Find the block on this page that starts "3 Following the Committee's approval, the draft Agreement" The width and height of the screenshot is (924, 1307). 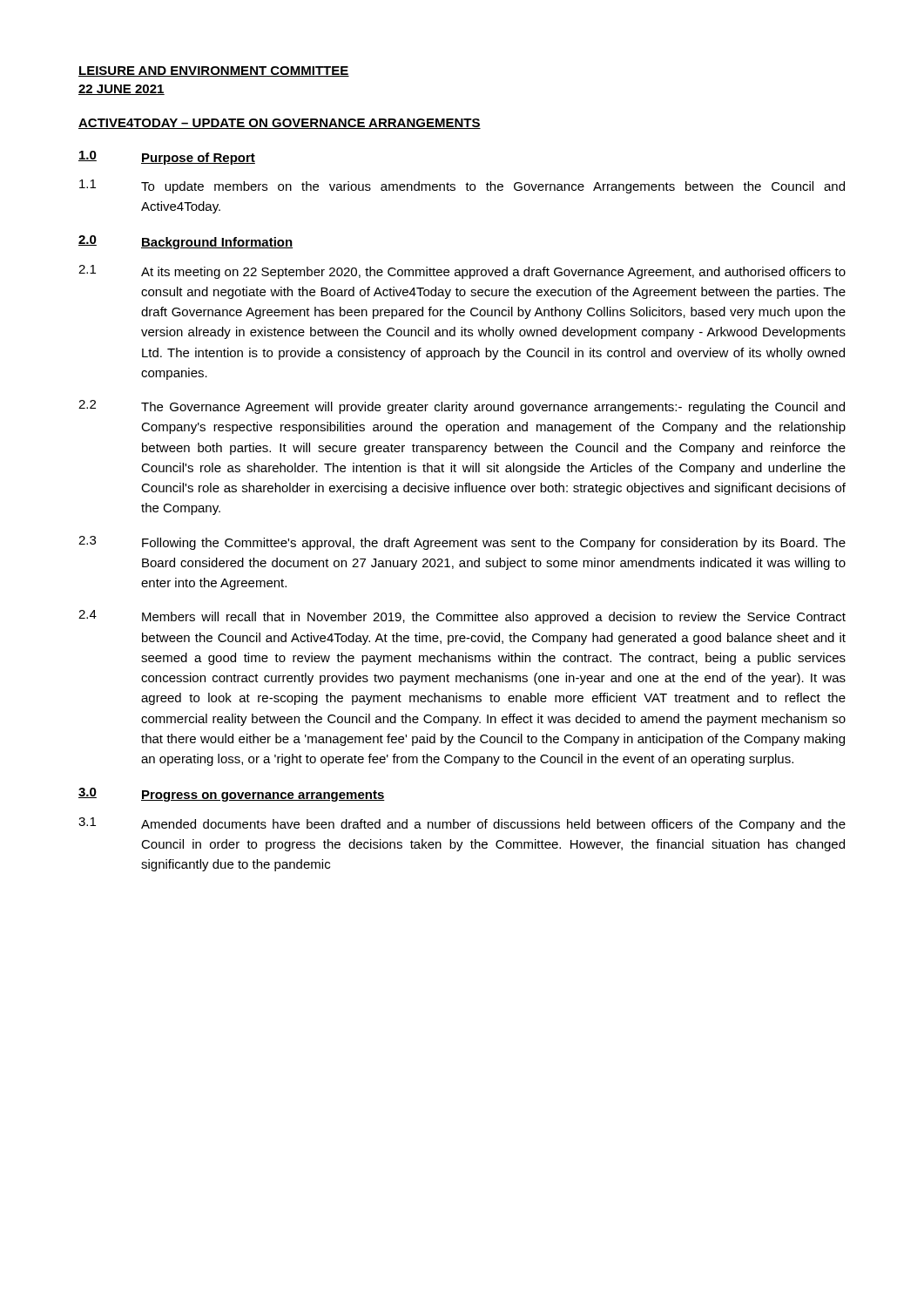click(462, 562)
